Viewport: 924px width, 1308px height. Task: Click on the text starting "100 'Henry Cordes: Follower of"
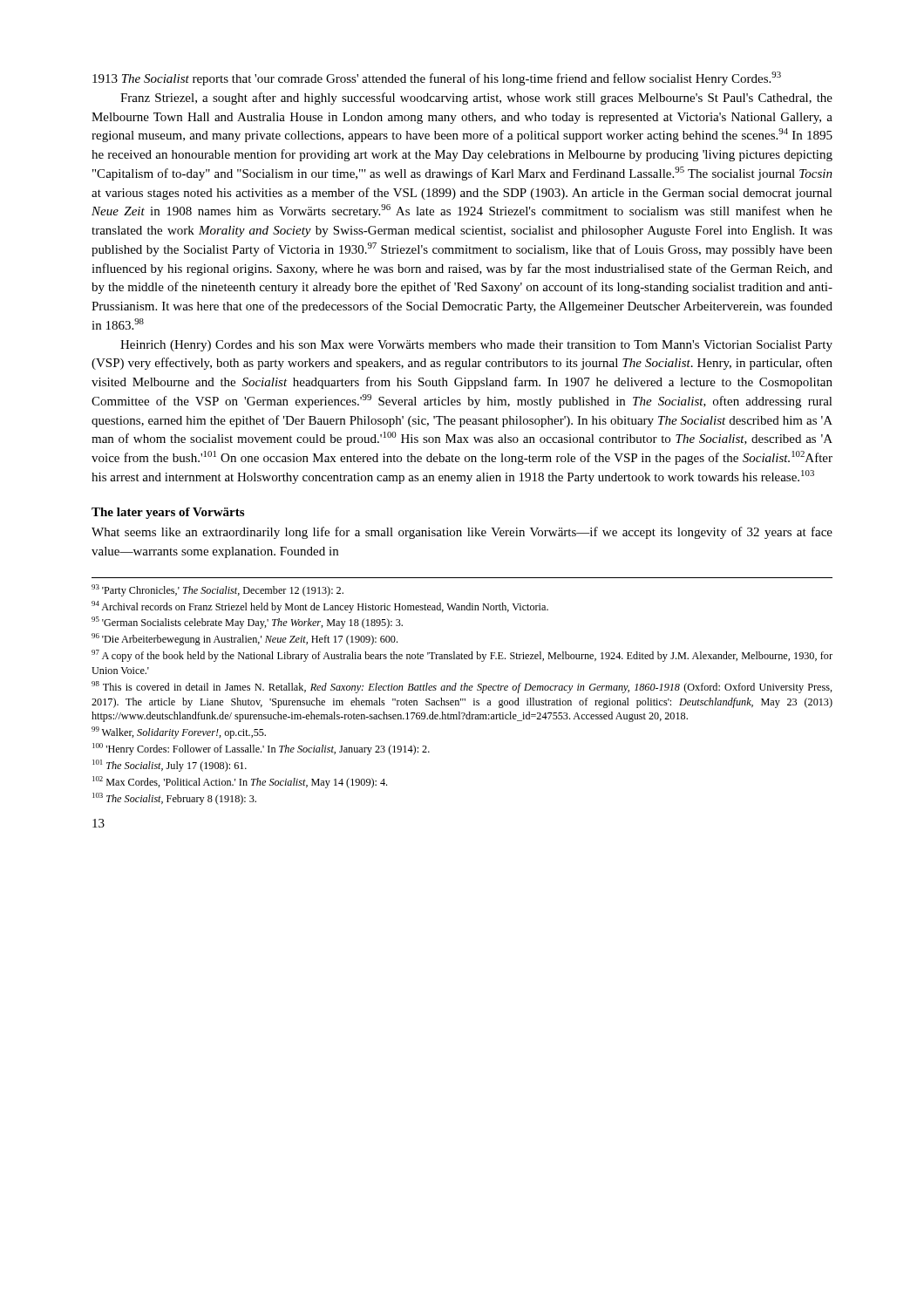pos(261,749)
